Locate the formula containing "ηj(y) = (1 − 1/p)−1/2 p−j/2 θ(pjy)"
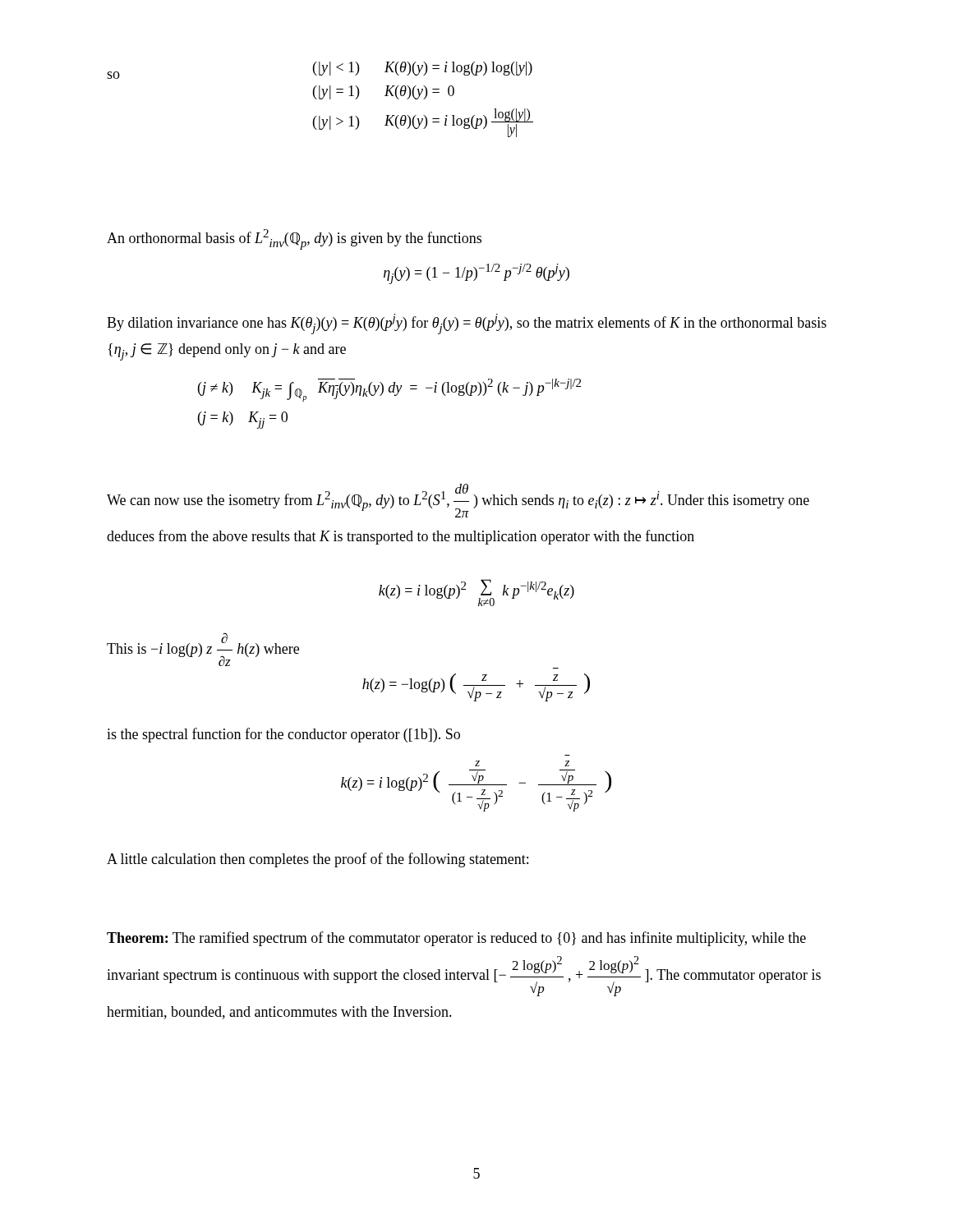This screenshot has width=953, height=1232. pos(476,273)
